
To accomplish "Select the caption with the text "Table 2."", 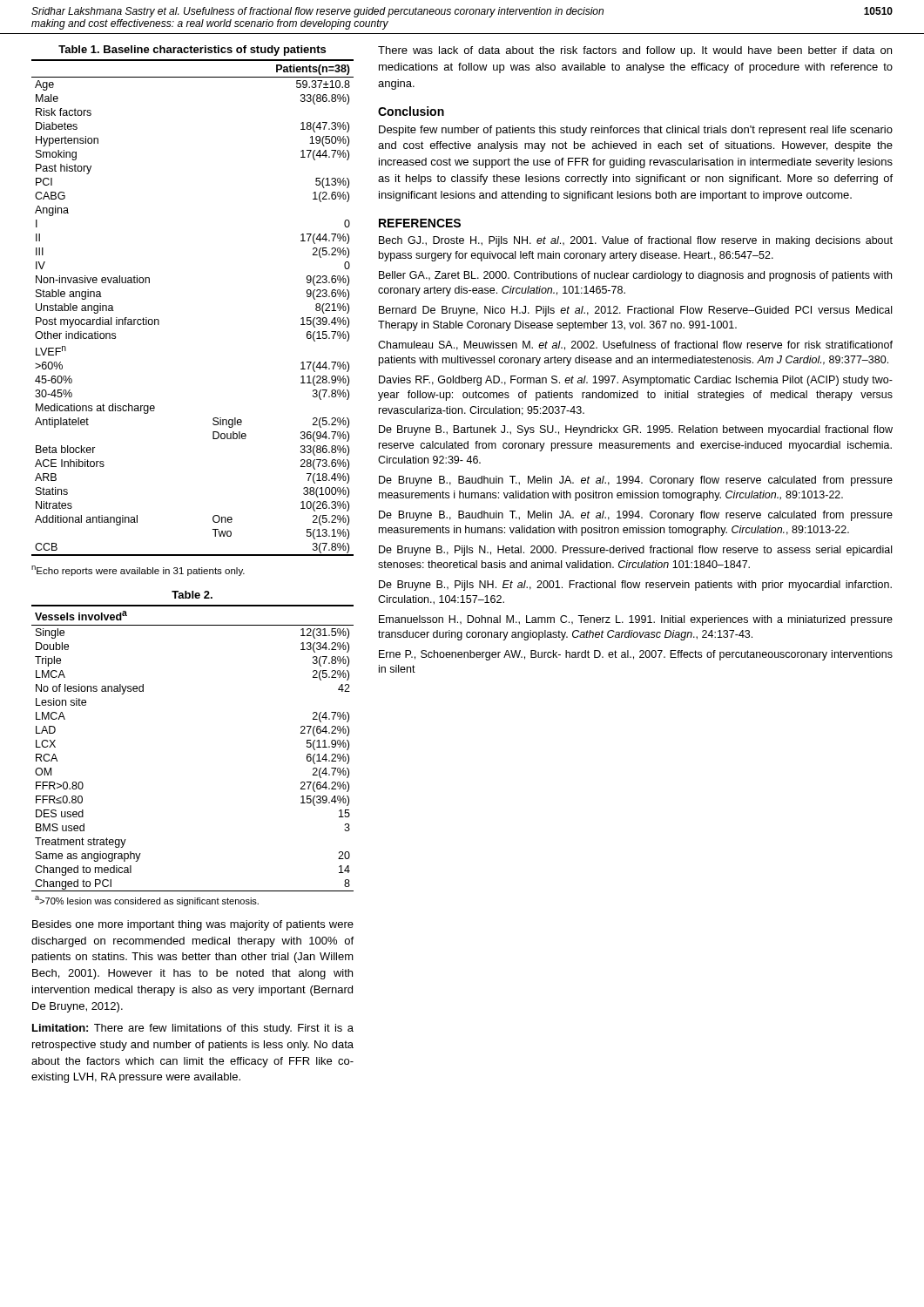I will (192, 595).
